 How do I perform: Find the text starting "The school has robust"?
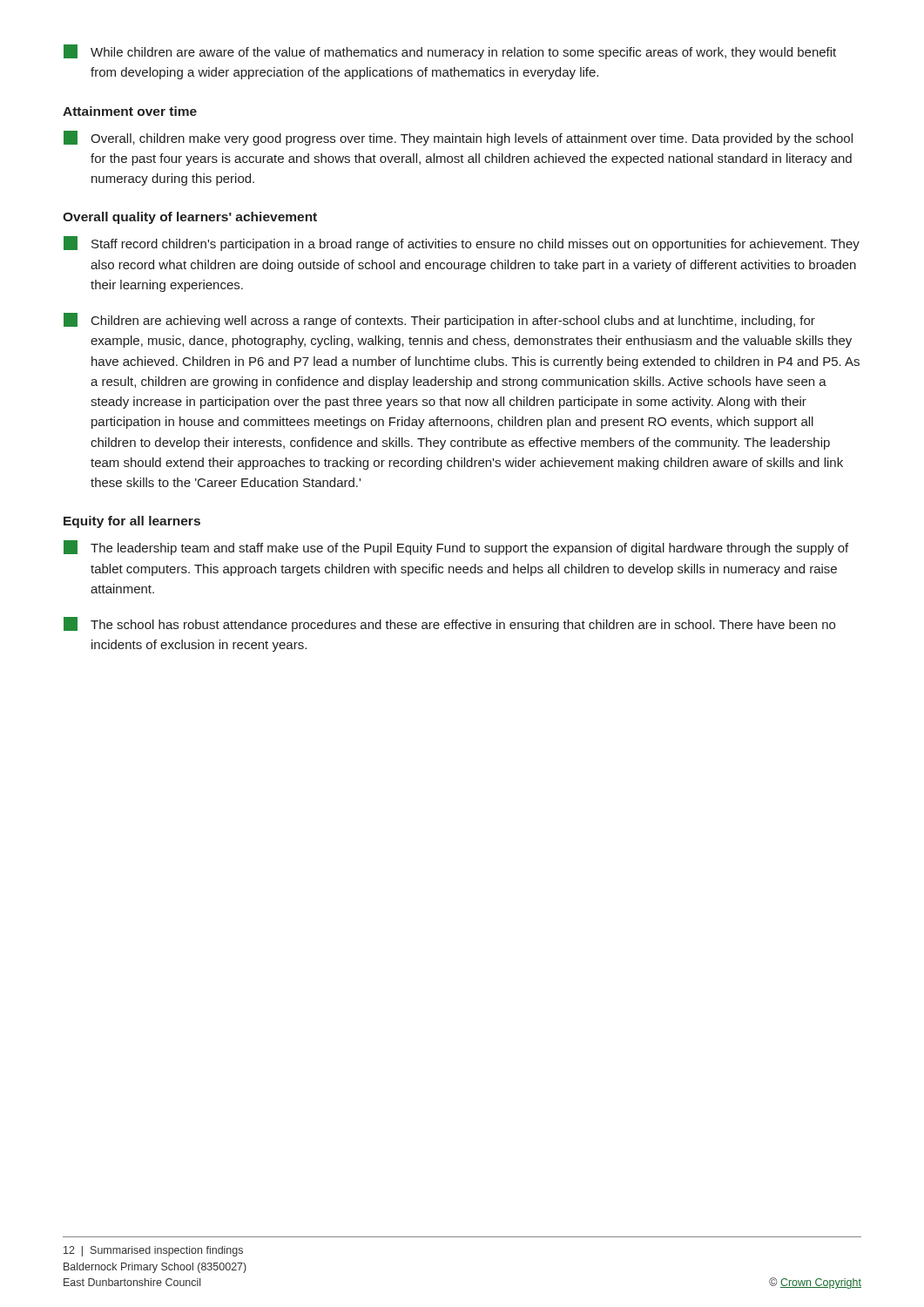click(x=462, y=635)
